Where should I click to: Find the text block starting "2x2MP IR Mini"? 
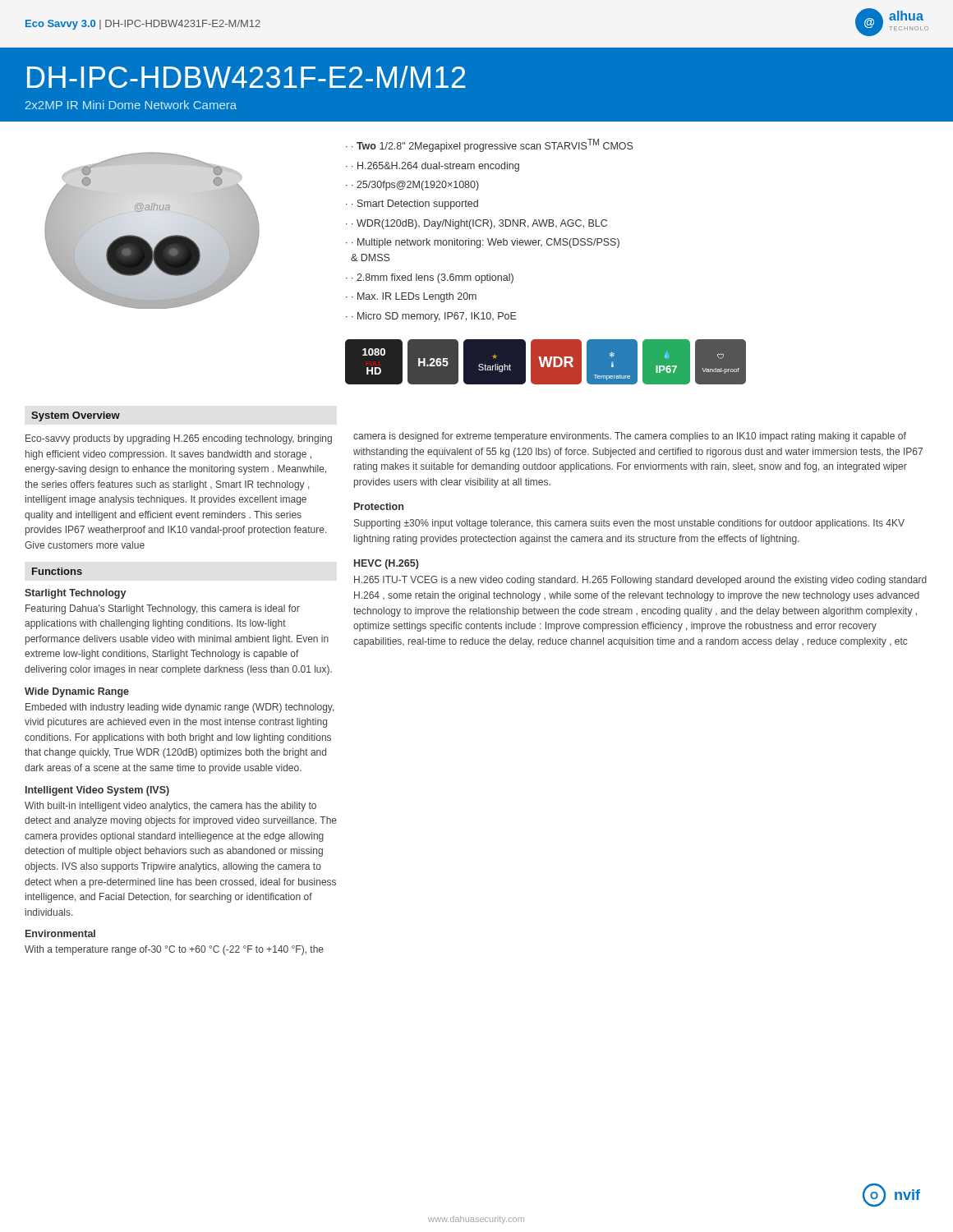pyautogui.click(x=131, y=105)
